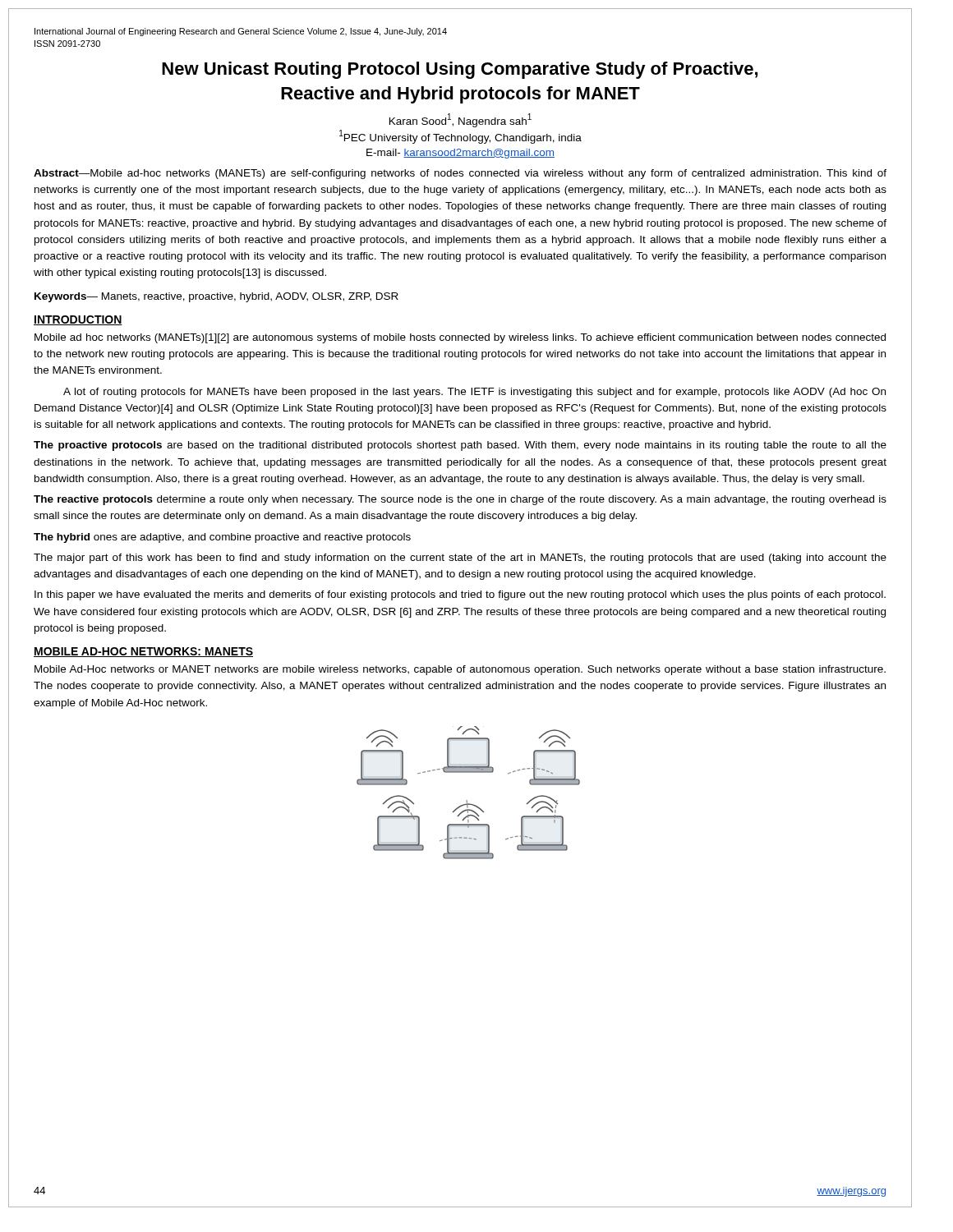Image resolution: width=953 pixels, height=1232 pixels.
Task: Find the block starting "The hybrid ones are adaptive, and combine"
Action: 222,538
